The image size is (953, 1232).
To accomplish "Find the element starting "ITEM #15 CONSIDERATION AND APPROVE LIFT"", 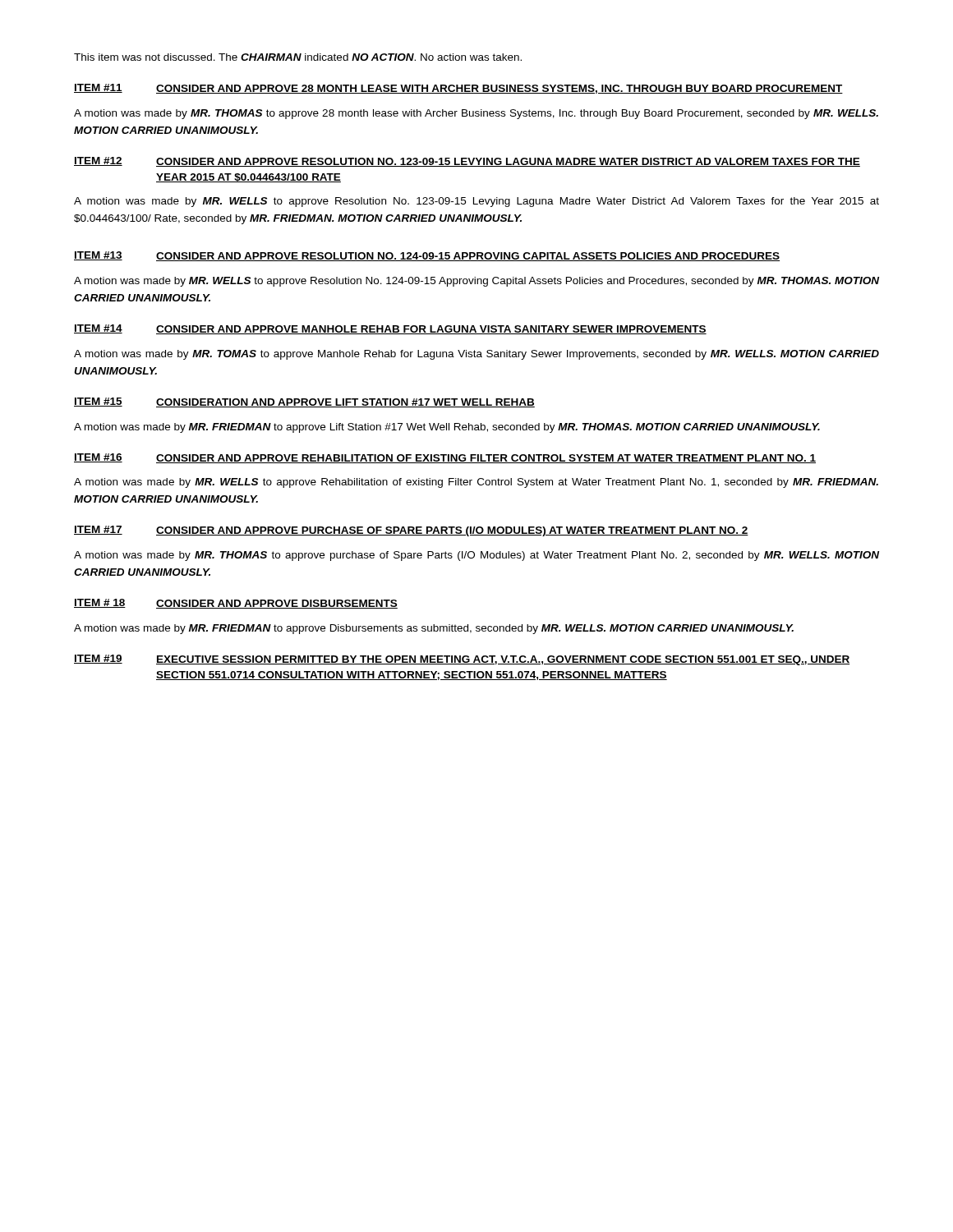I will pos(304,403).
